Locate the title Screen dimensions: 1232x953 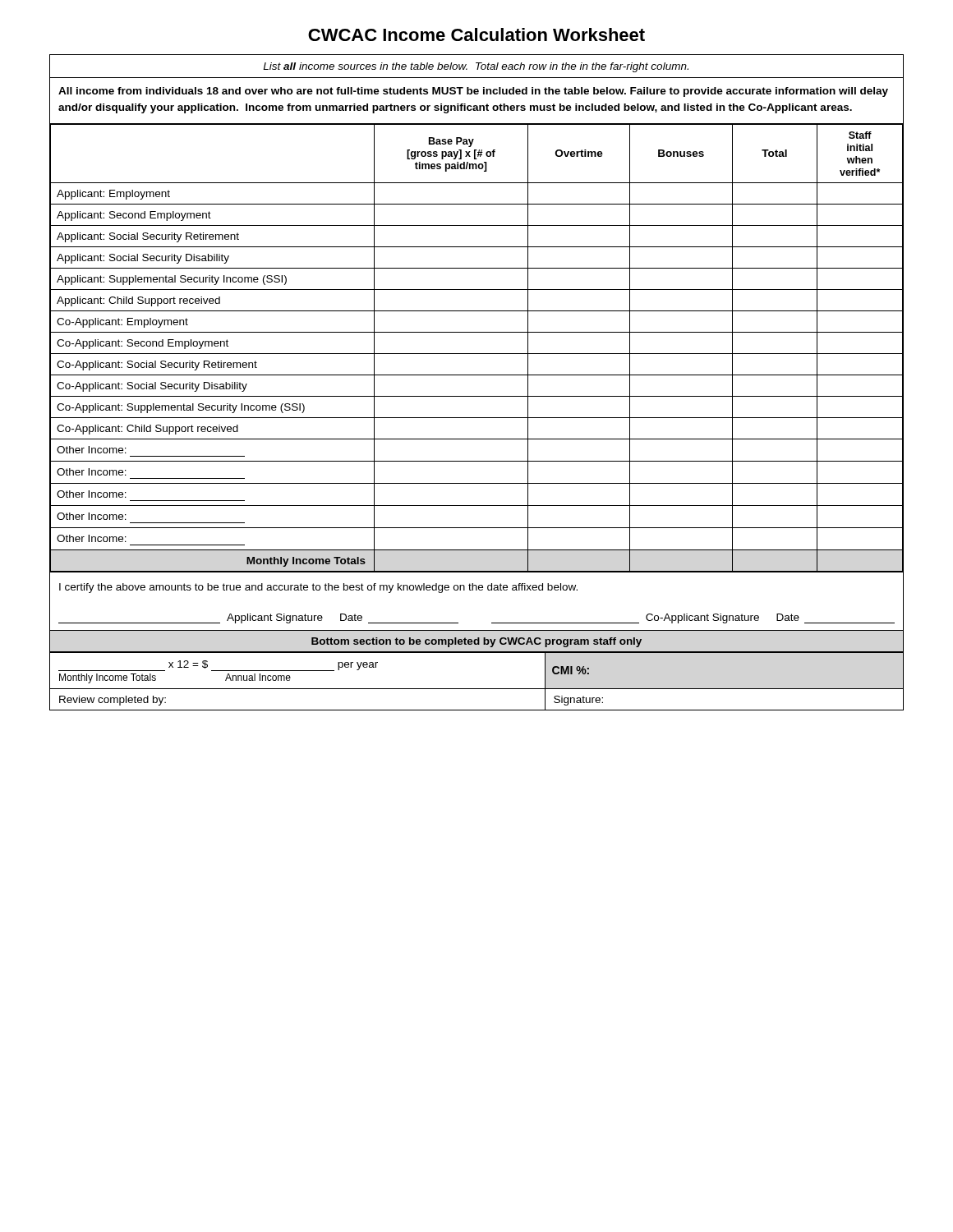click(476, 35)
